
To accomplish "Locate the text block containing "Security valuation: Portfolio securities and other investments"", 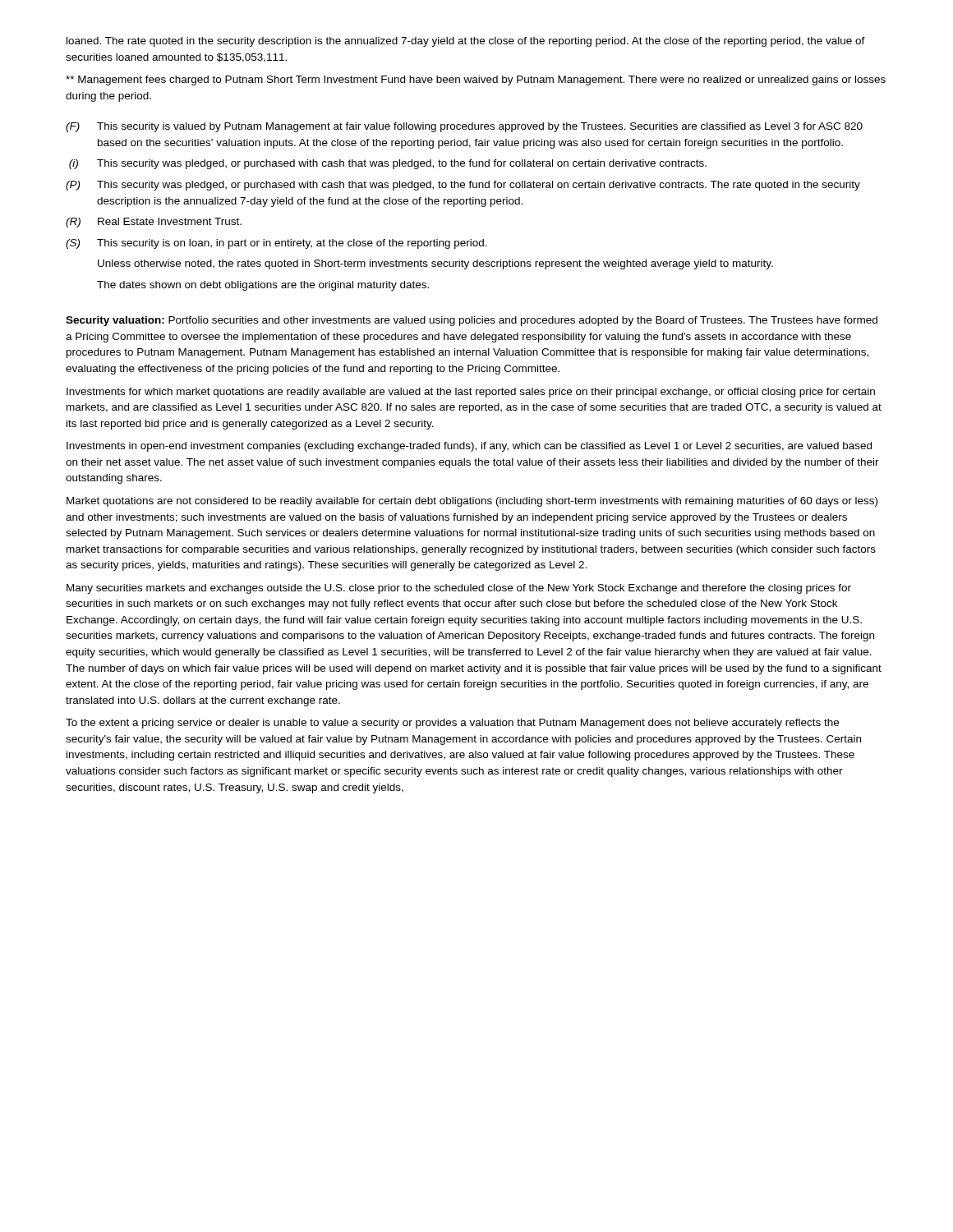I will (x=472, y=344).
